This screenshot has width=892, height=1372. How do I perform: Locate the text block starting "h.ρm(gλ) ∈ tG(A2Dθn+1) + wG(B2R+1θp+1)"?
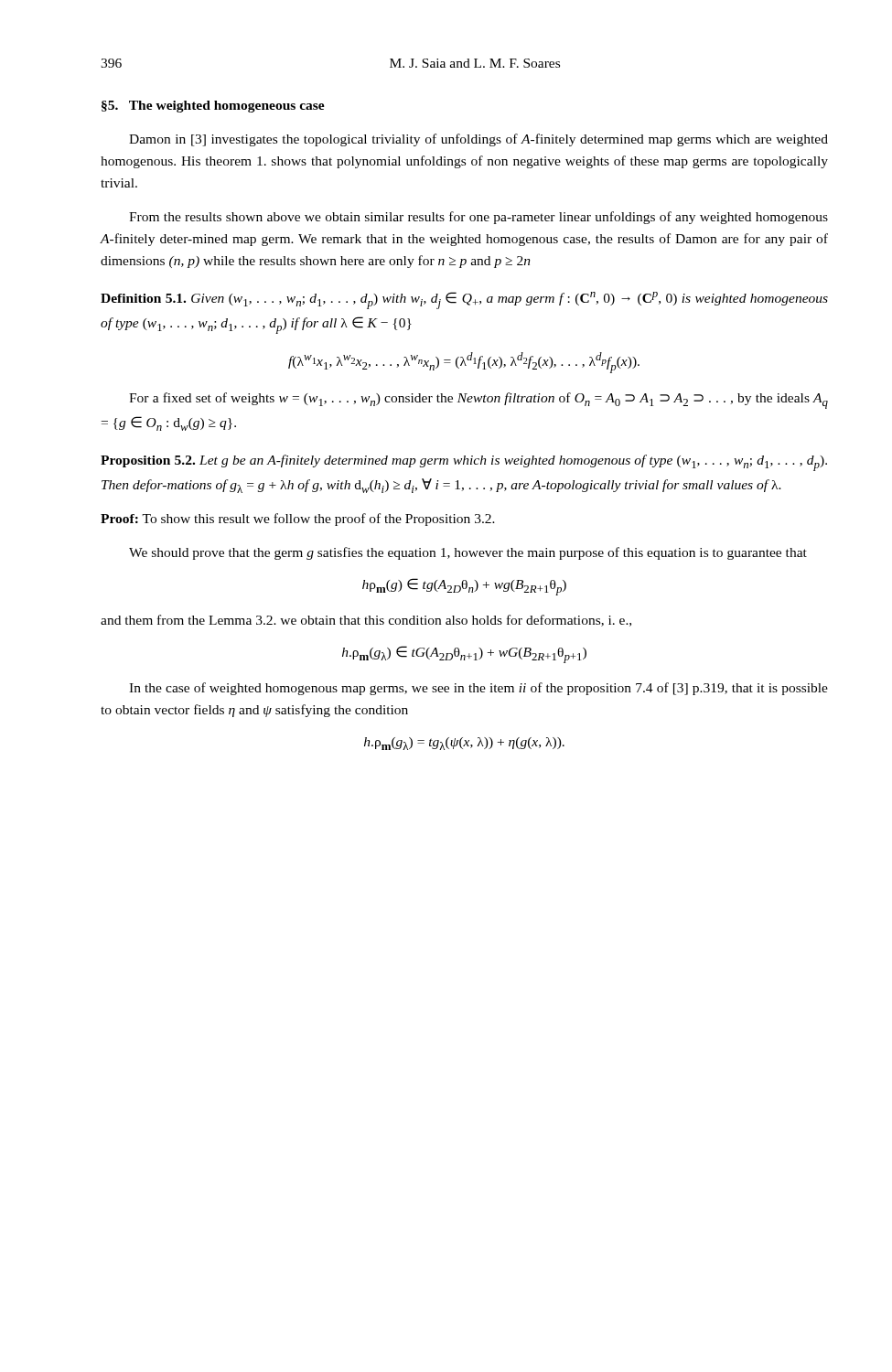464,654
